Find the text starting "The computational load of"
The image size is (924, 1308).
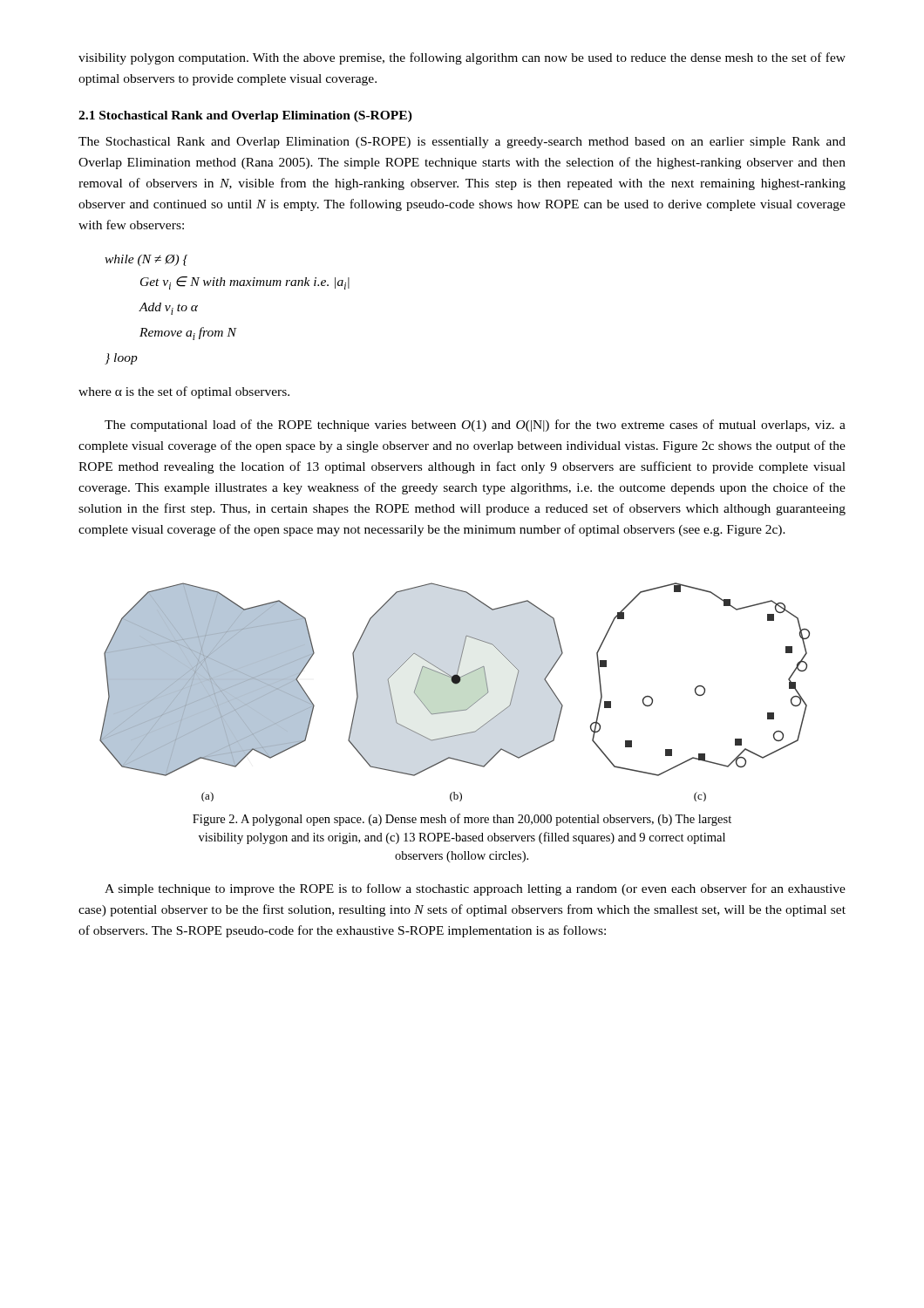462,477
